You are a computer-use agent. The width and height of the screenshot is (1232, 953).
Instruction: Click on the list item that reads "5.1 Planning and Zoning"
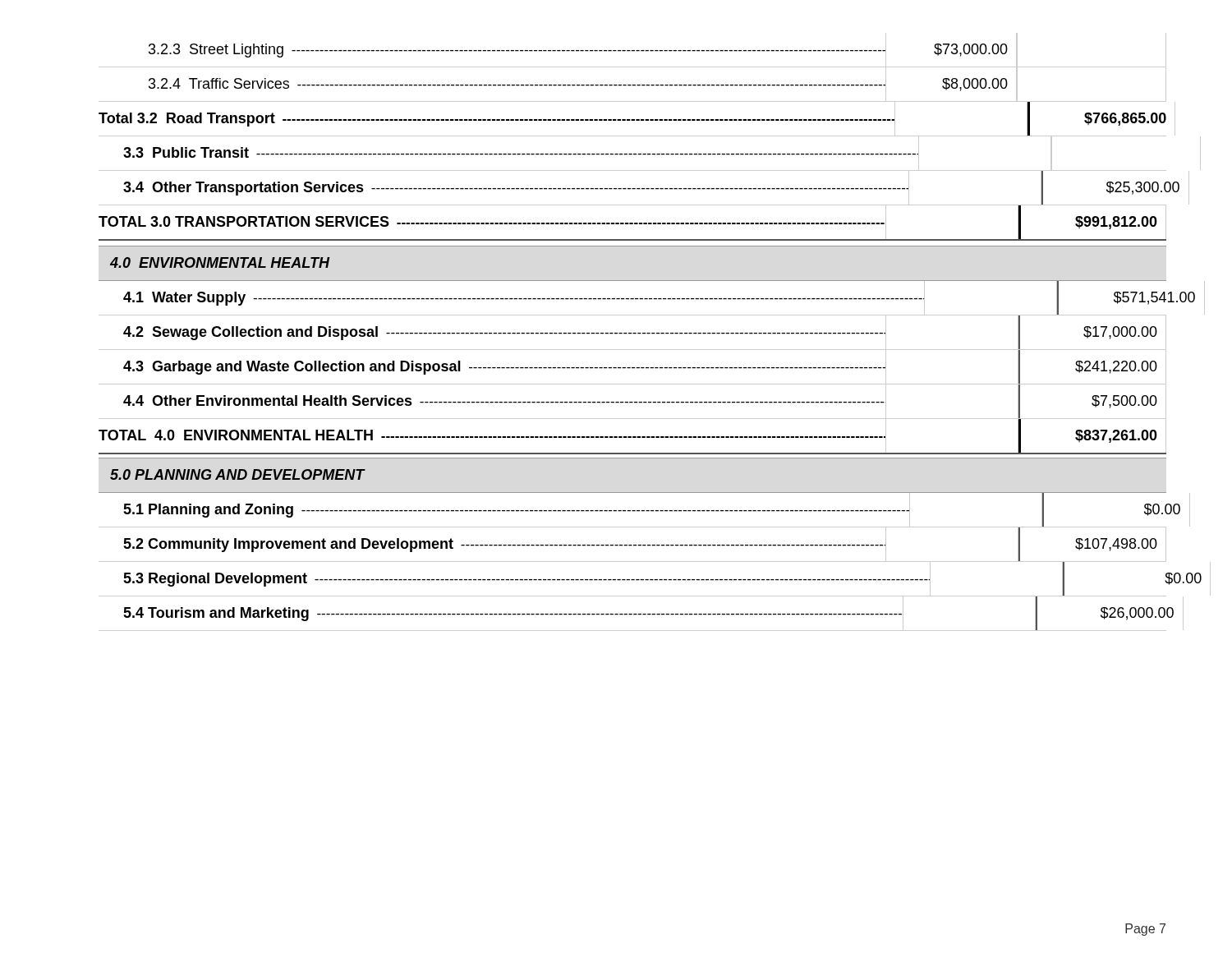[x=632, y=510]
